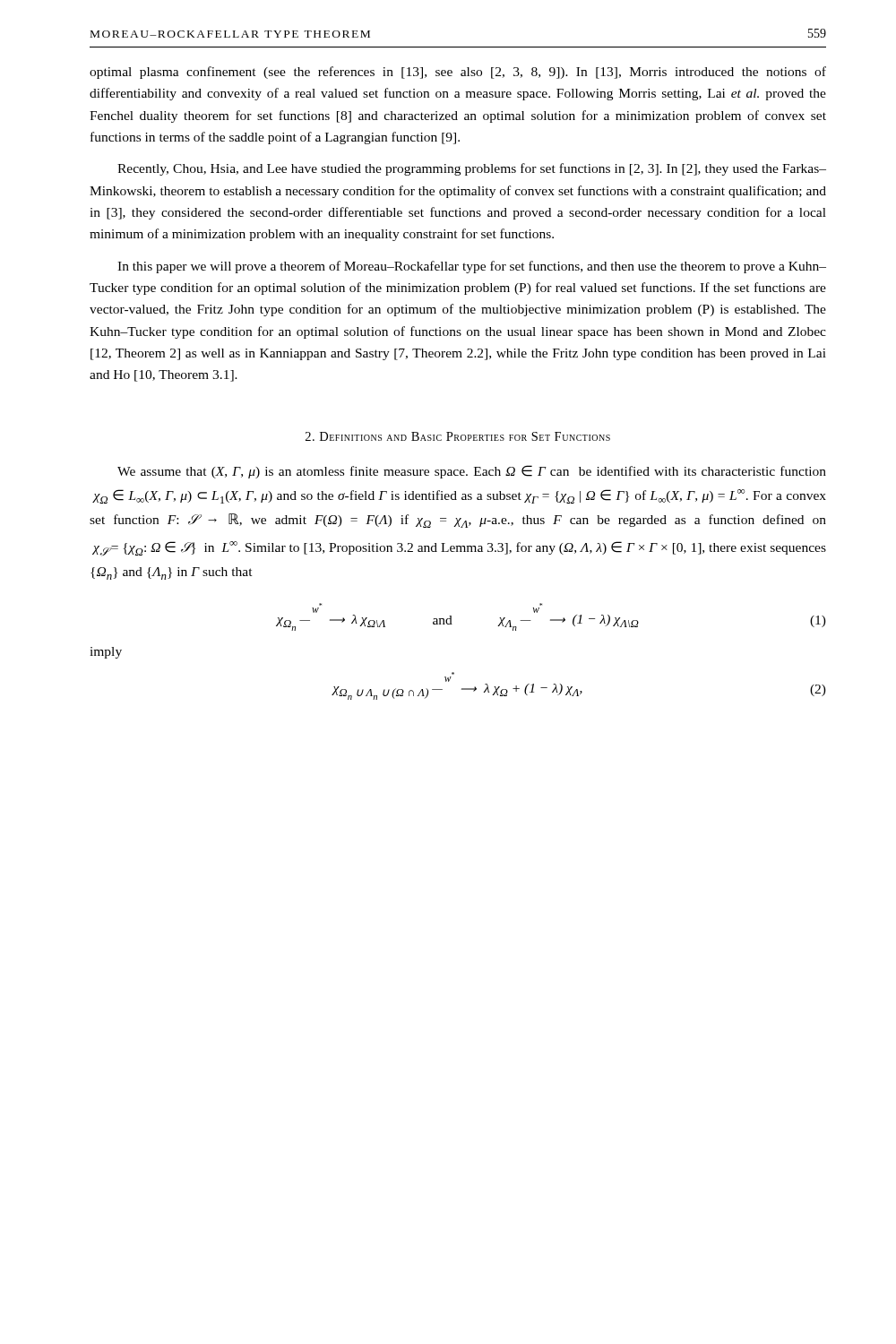Locate the text starting "In this paper we will"

pyautogui.click(x=458, y=320)
